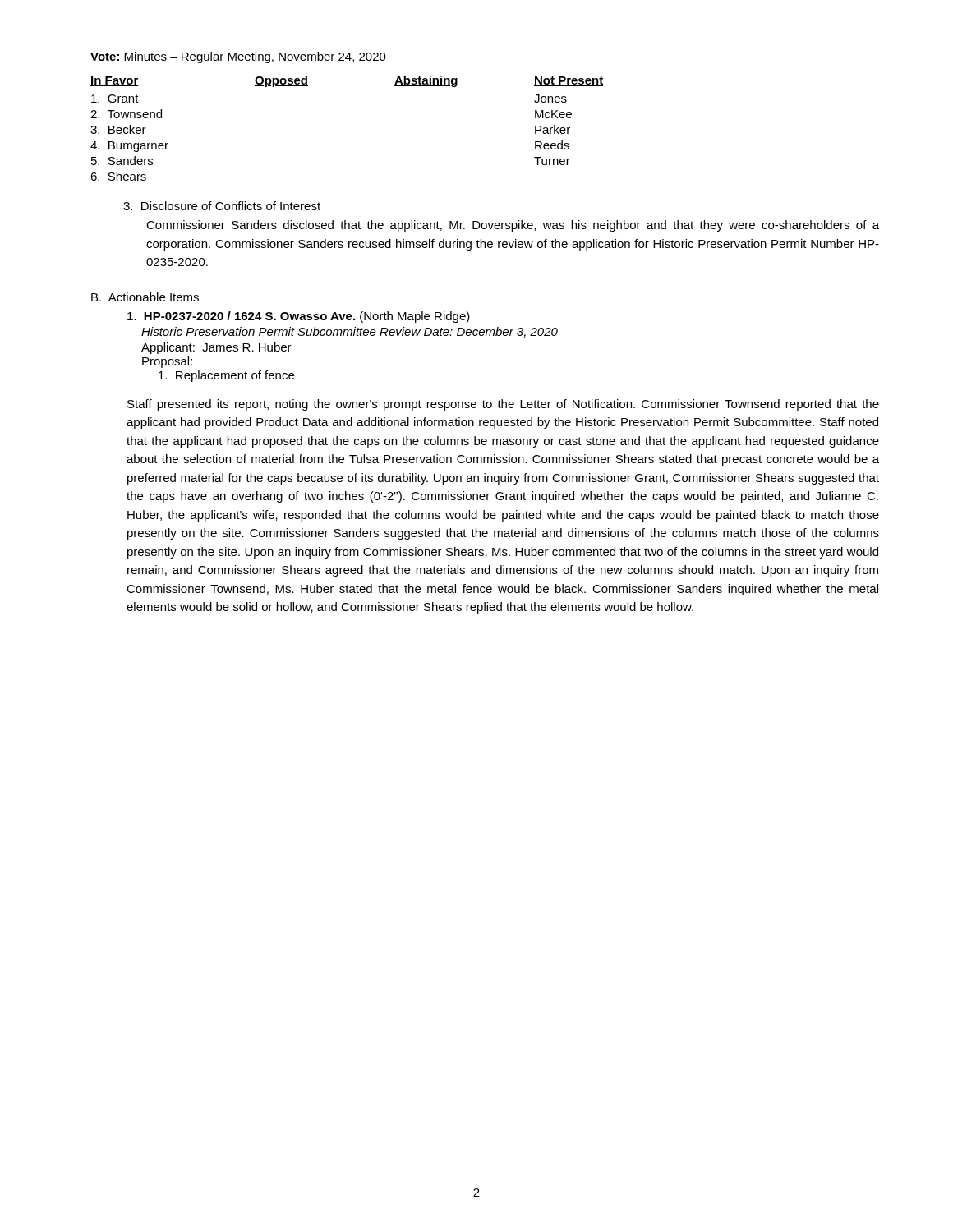The image size is (953, 1232).
Task: Where is the passage that starts "Vote: Minutes – Regular Meeting, November"?
Action: point(238,56)
